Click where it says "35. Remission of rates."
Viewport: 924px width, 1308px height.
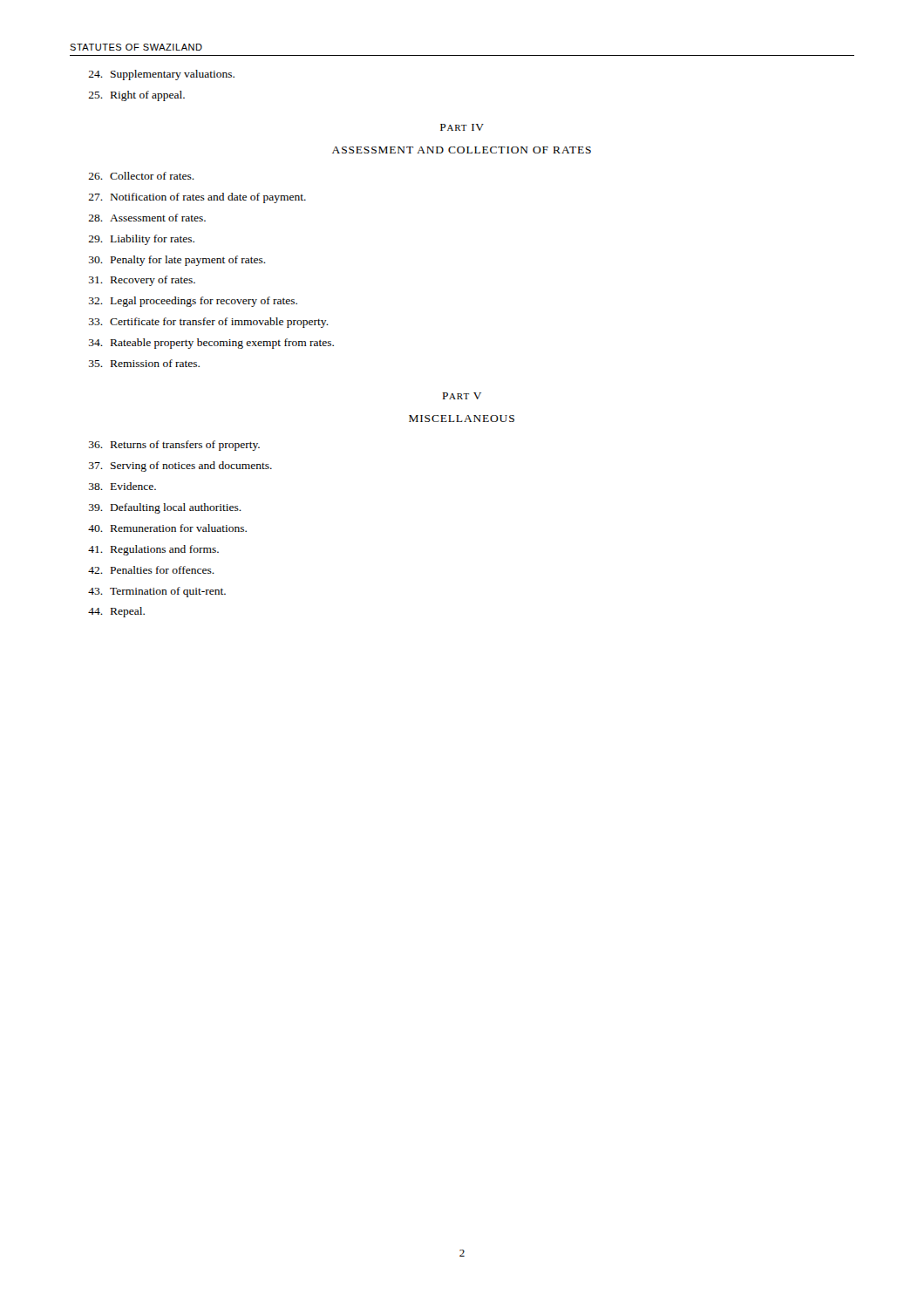[135, 364]
